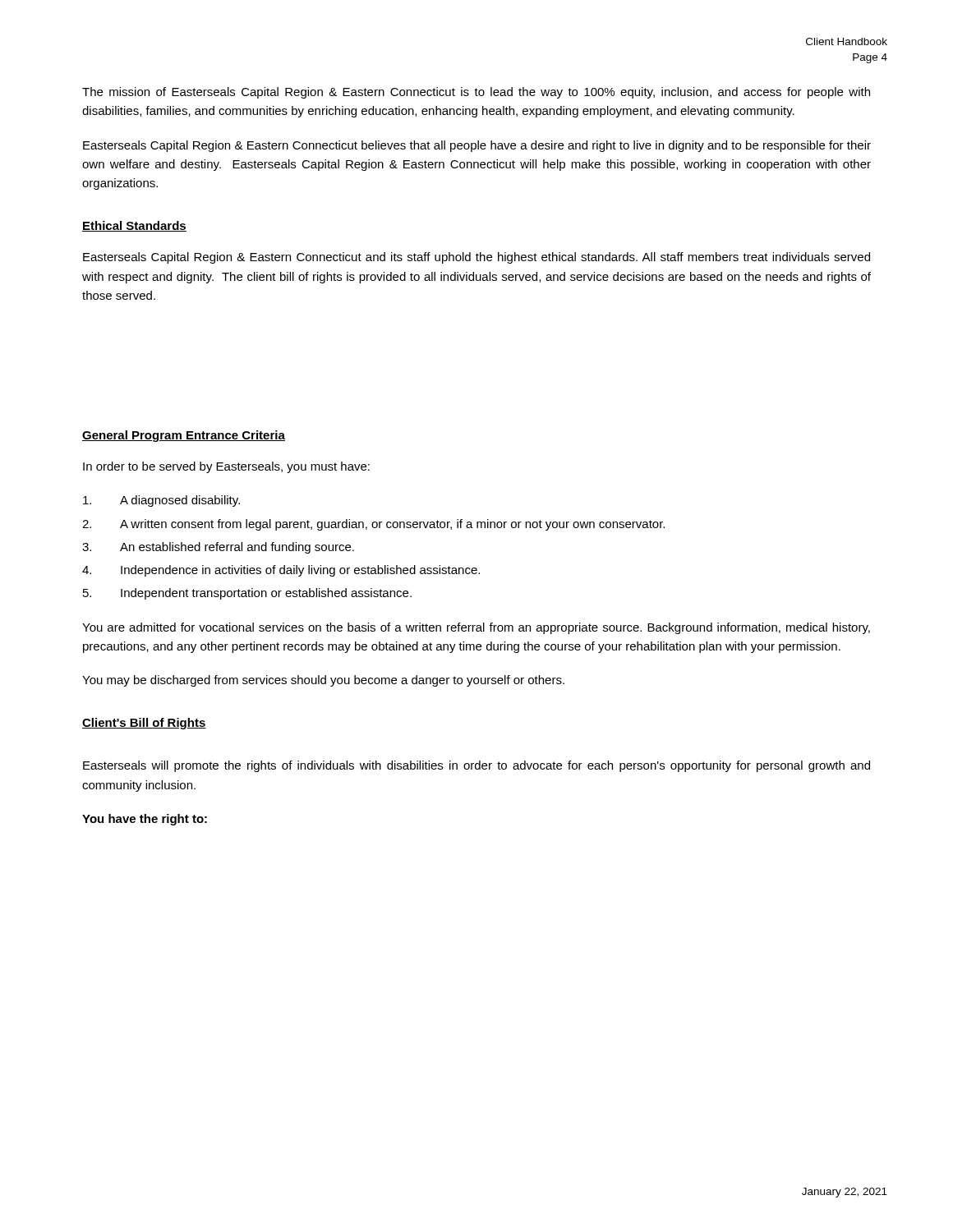This screenshot has height=1232, width=953.
Task: Locate the block of text that opens with "In order to be served"
Action: [x=226, y=466]
